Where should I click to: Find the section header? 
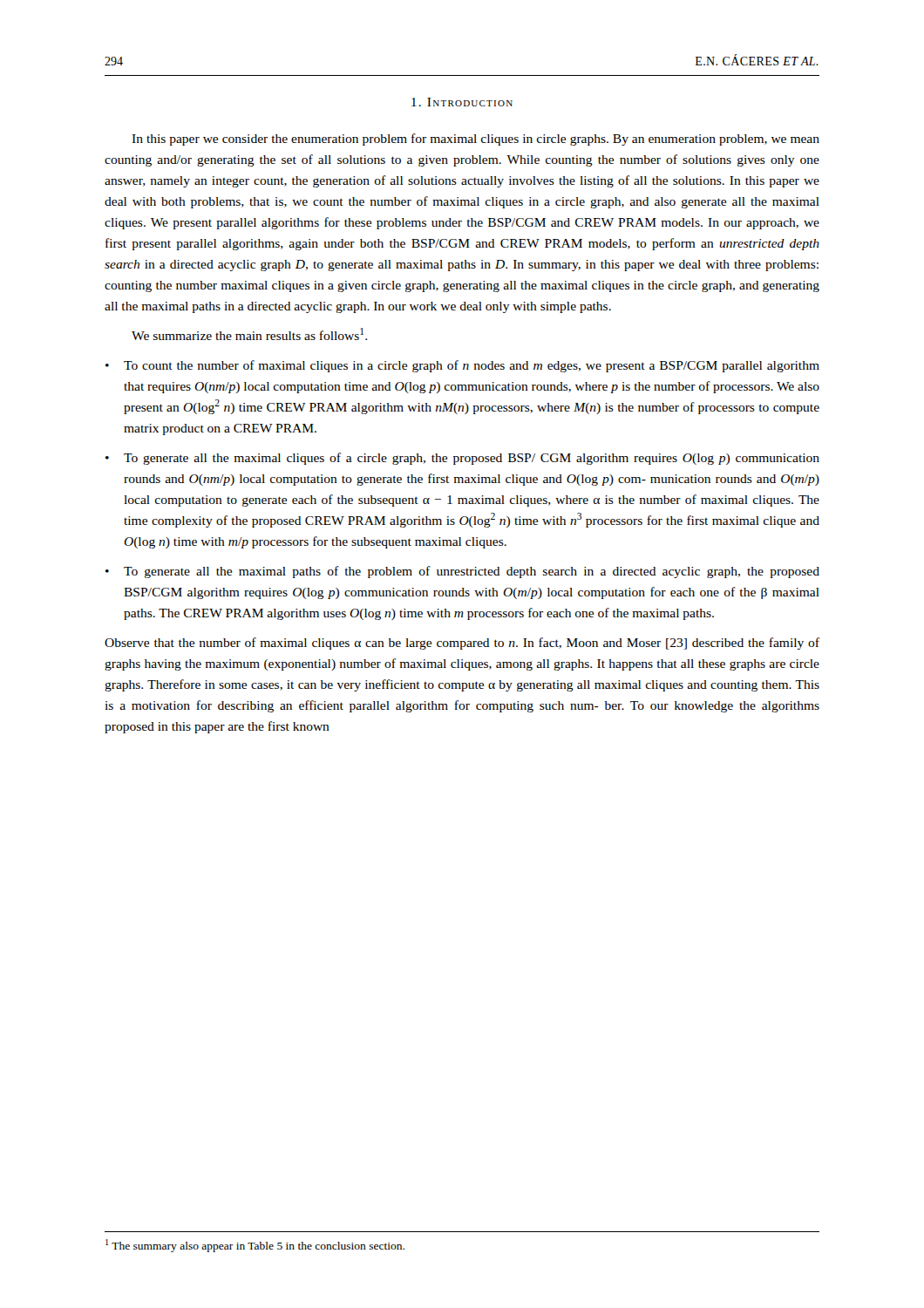pyautogui.click(x=462, y=101)
